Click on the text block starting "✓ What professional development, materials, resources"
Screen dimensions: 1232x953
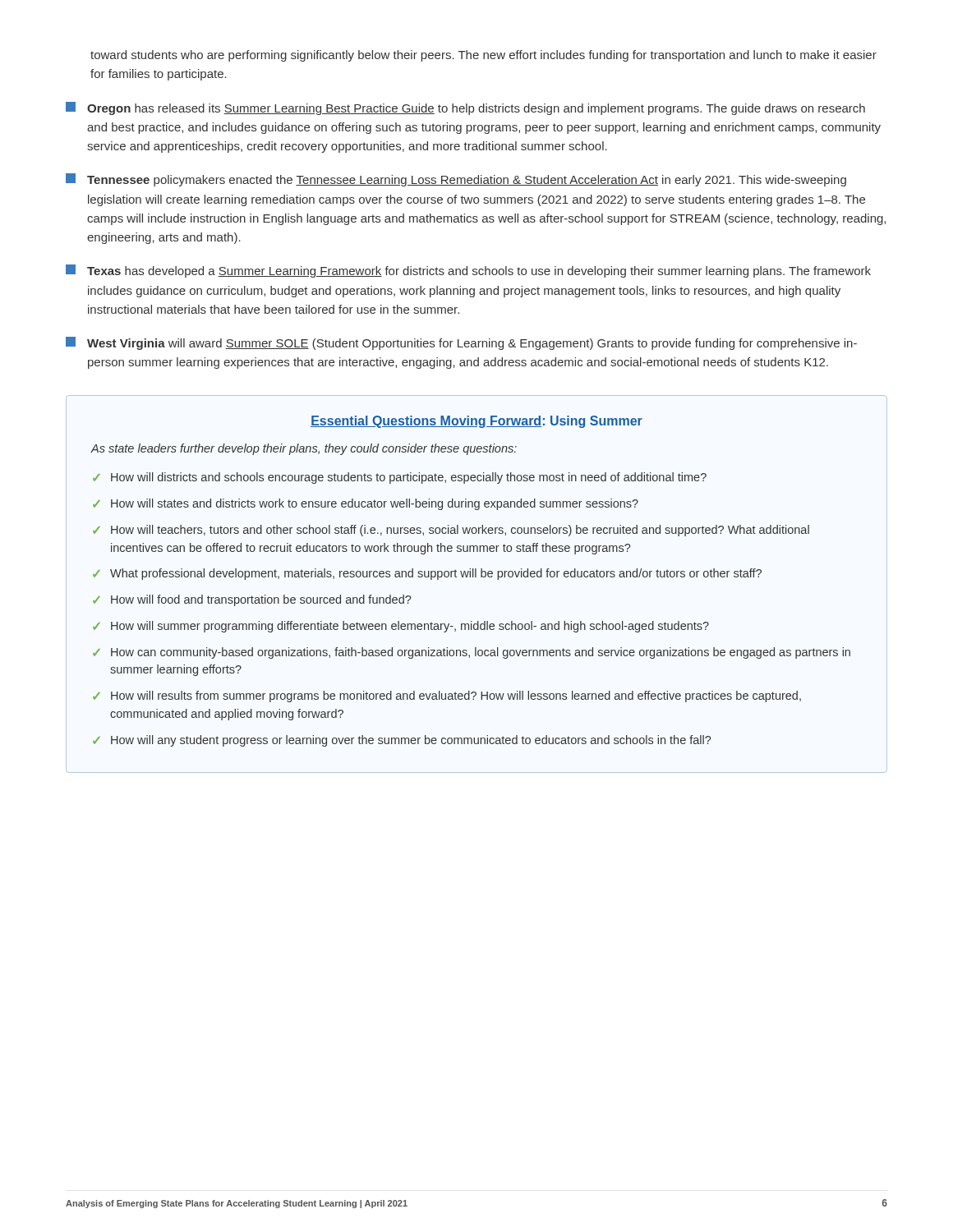pos(476,574)
